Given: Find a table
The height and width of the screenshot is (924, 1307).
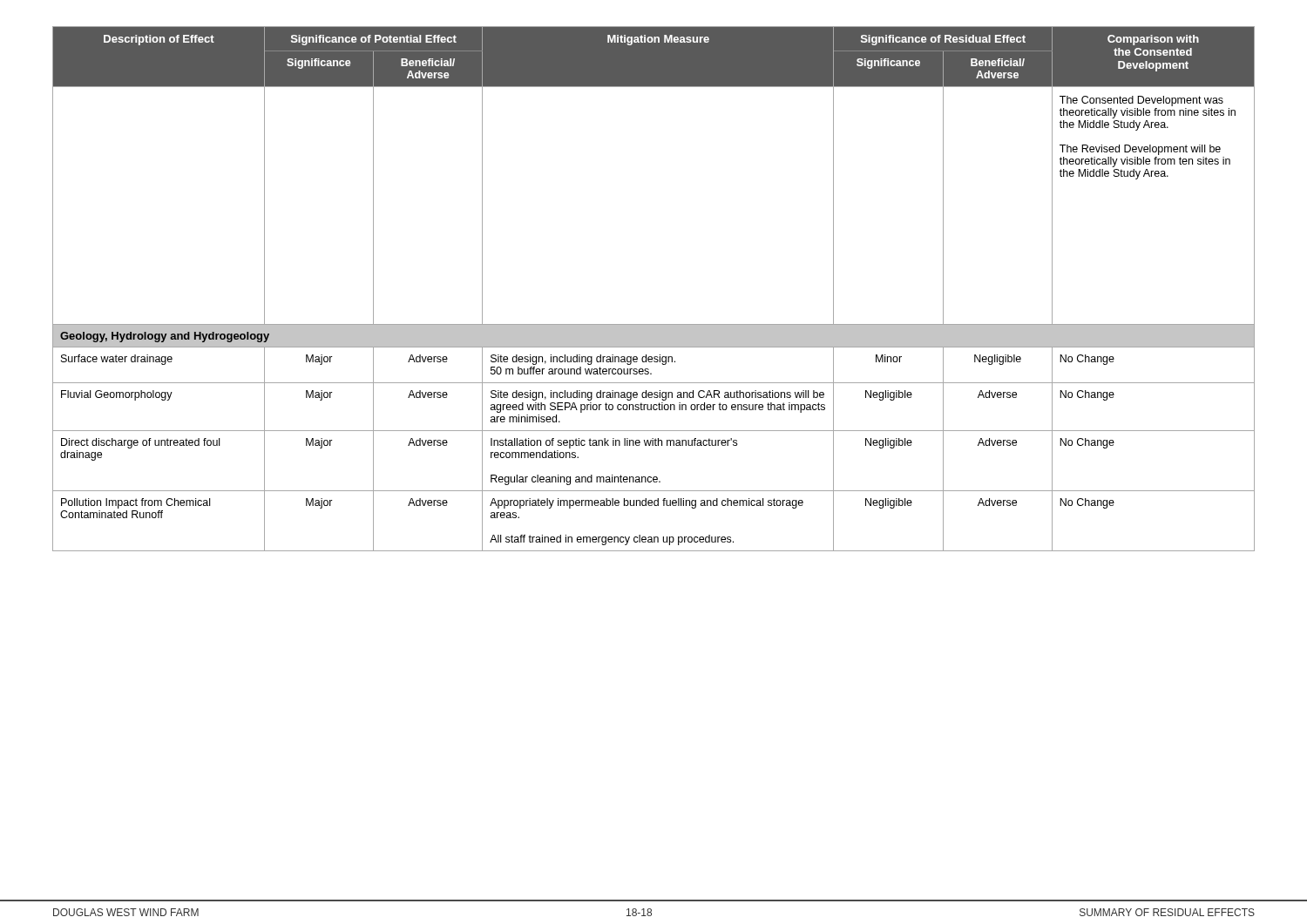Looking at the screenshot, I should point(654,289).
